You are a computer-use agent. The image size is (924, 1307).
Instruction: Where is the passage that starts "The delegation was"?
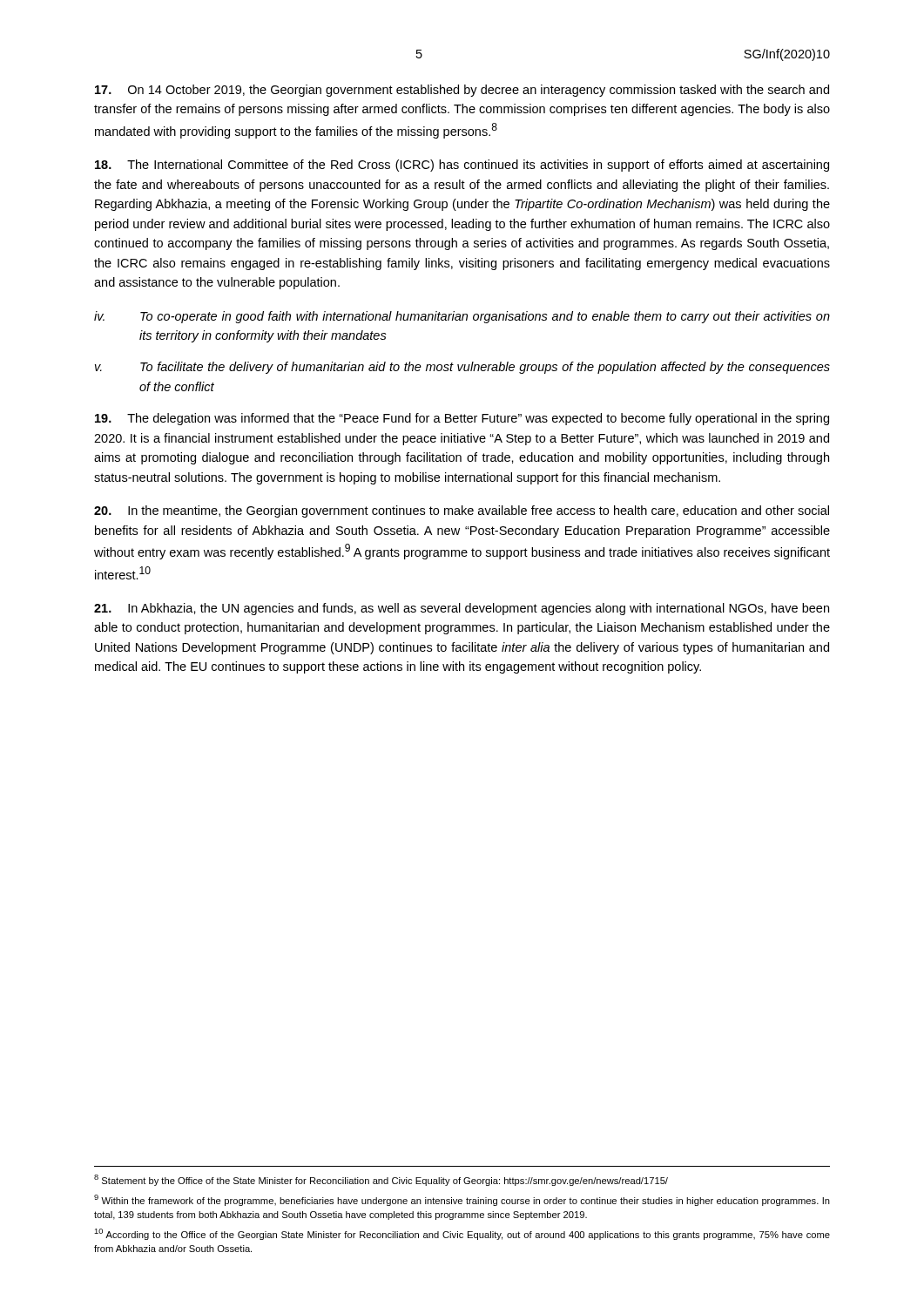[462, 448]
